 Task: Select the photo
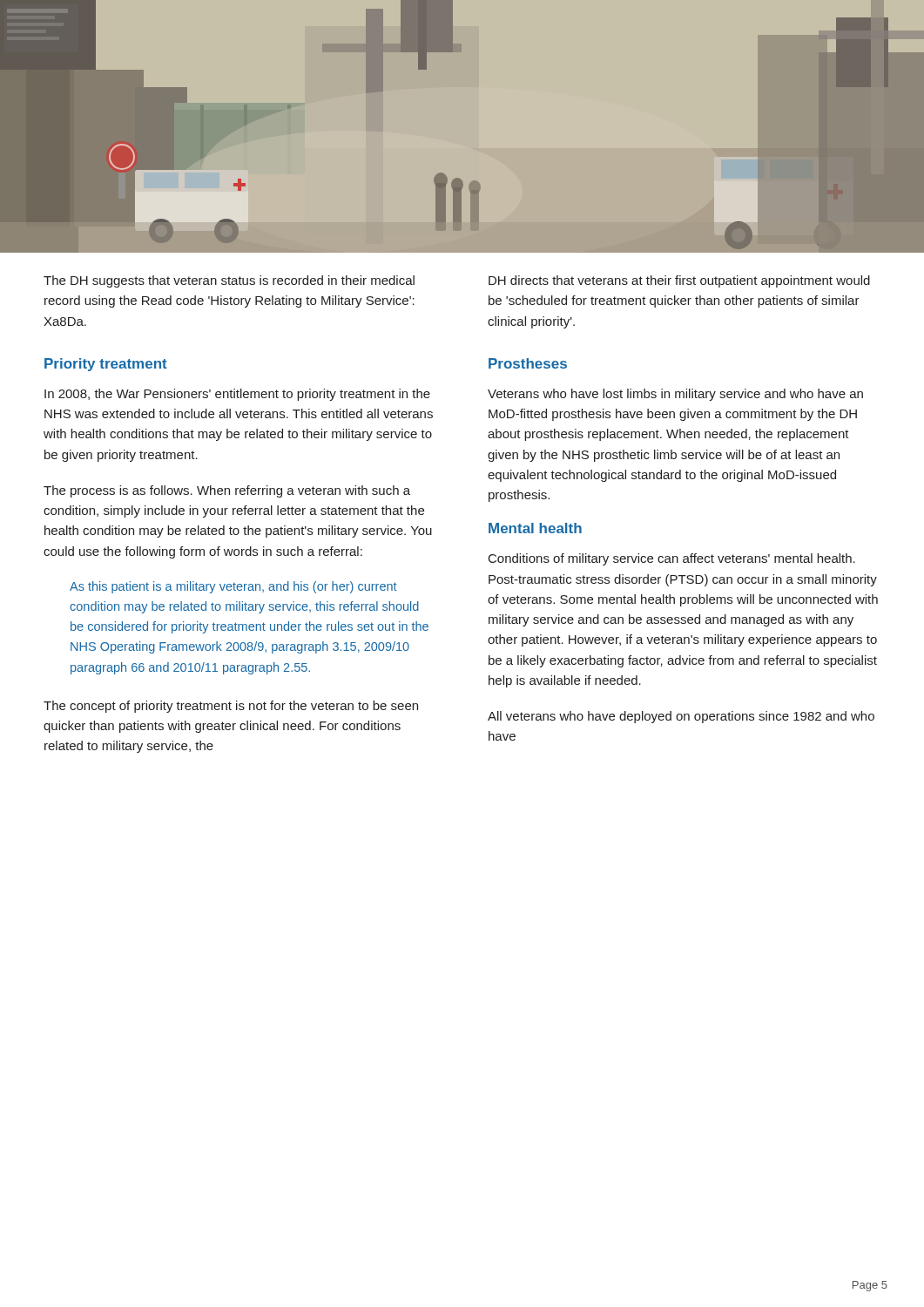(462, 126)
